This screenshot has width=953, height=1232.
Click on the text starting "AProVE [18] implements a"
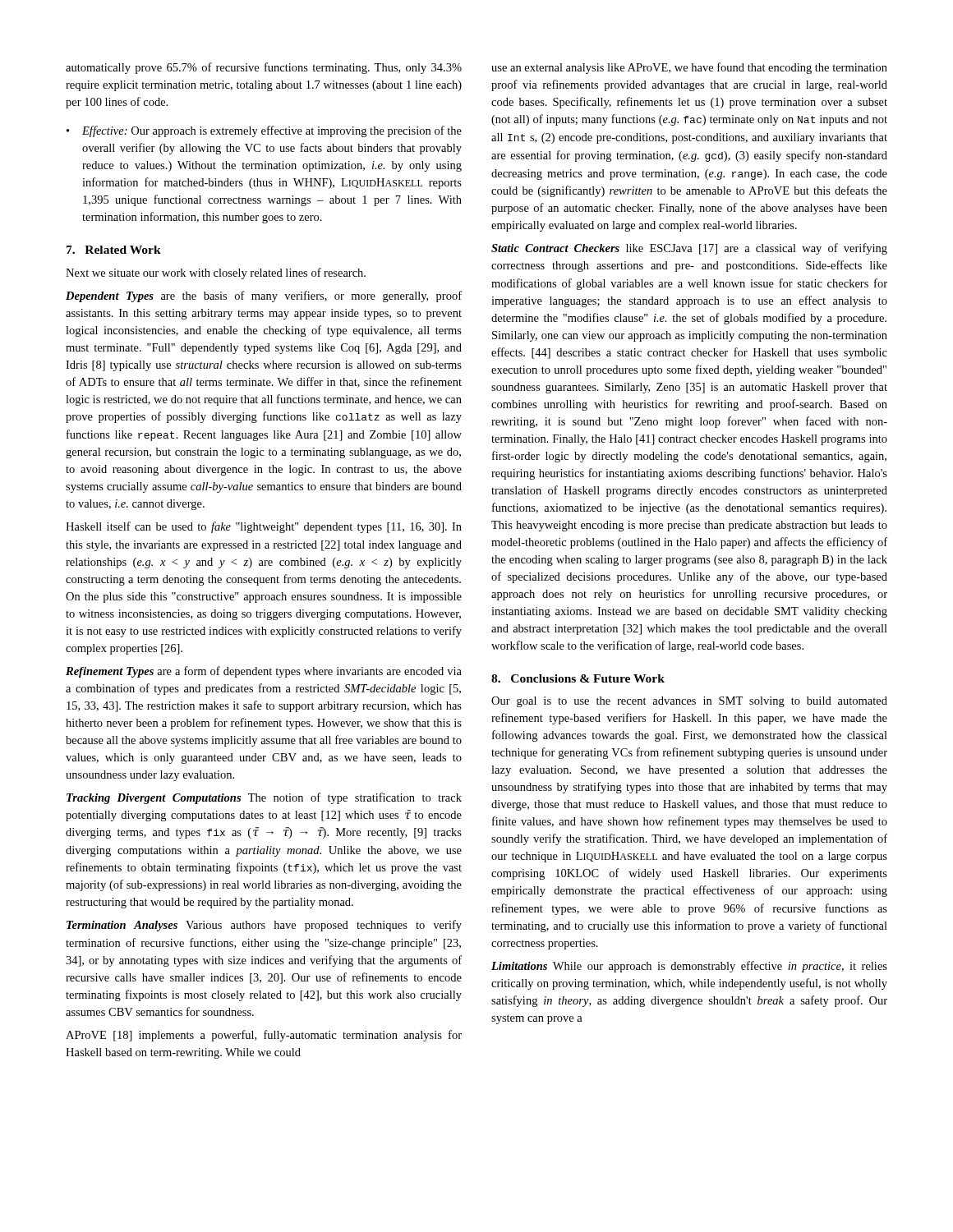click(264, 1044)
